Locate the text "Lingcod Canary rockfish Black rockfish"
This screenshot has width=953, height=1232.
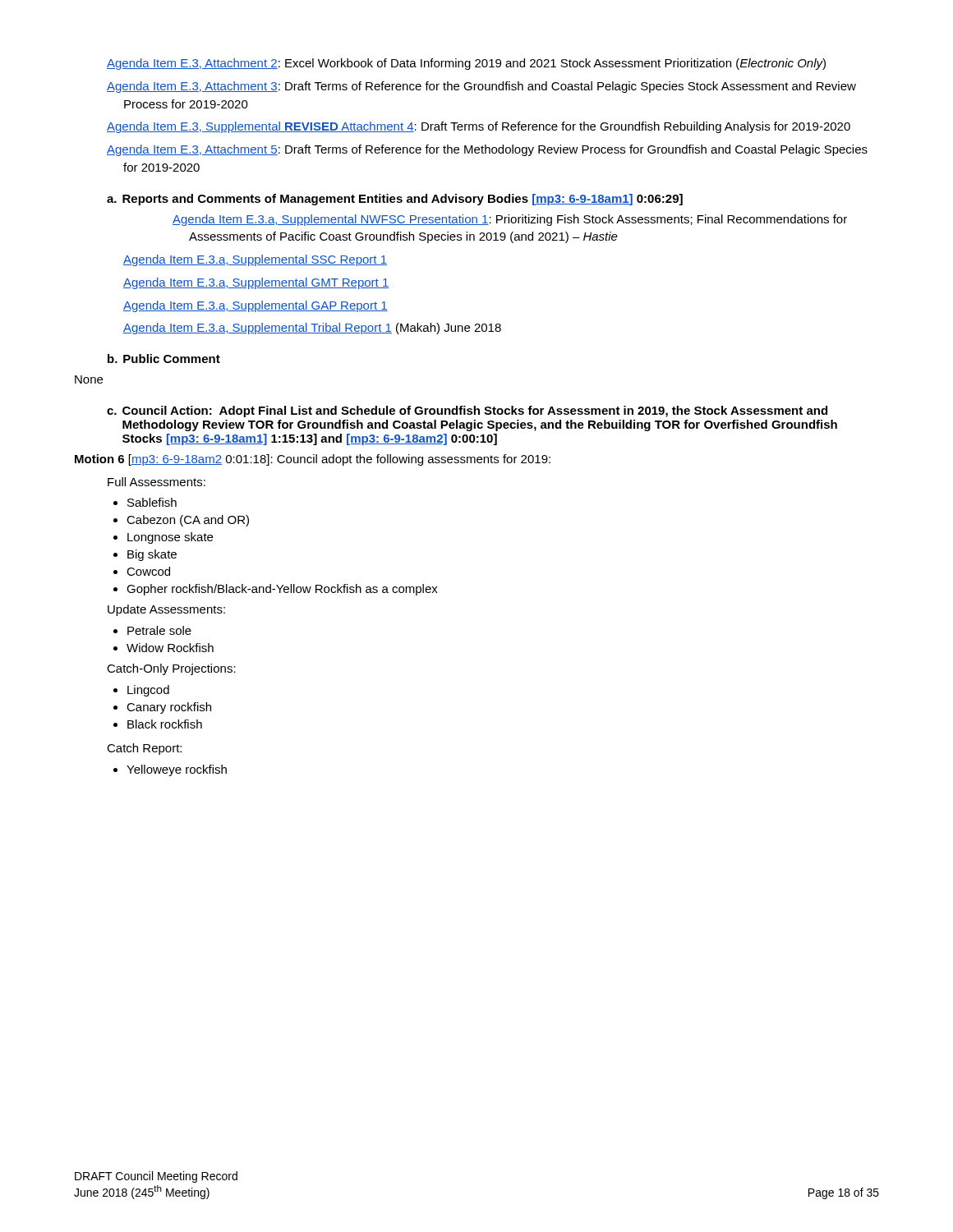click(141, 691)
